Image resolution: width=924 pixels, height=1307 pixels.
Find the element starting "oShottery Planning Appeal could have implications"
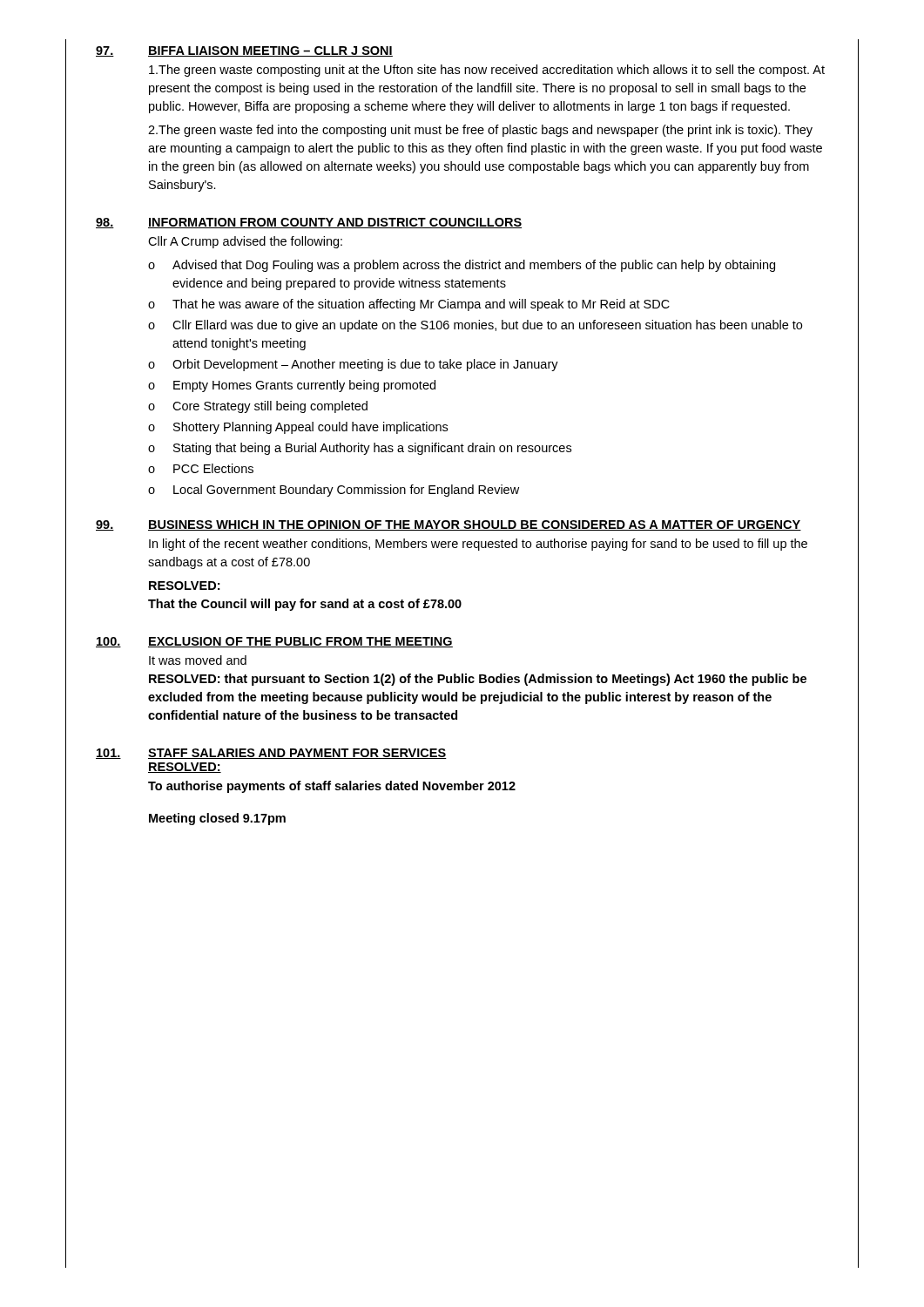click(298, 428)
